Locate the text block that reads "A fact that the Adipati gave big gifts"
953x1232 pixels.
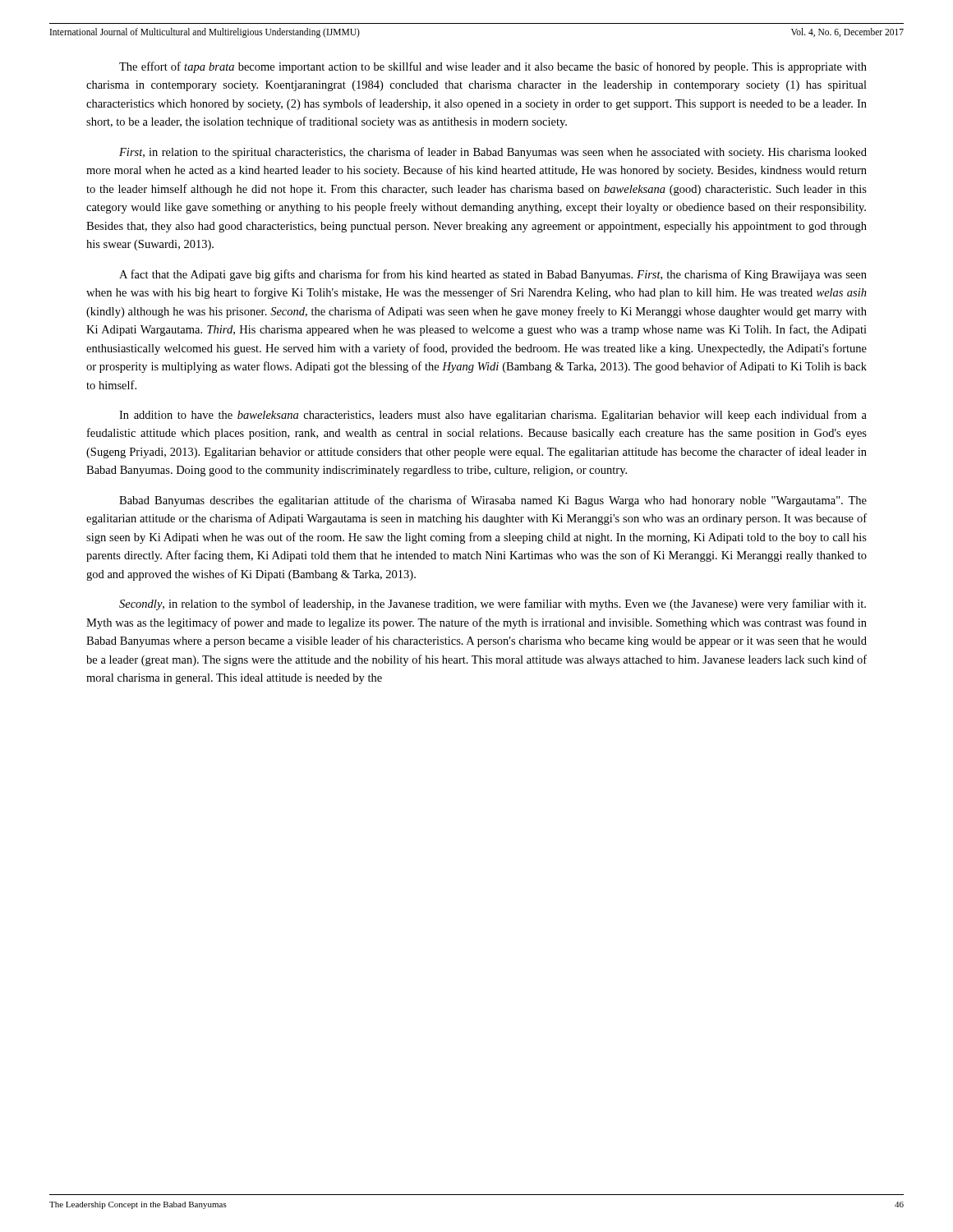(x=476, y=330)
